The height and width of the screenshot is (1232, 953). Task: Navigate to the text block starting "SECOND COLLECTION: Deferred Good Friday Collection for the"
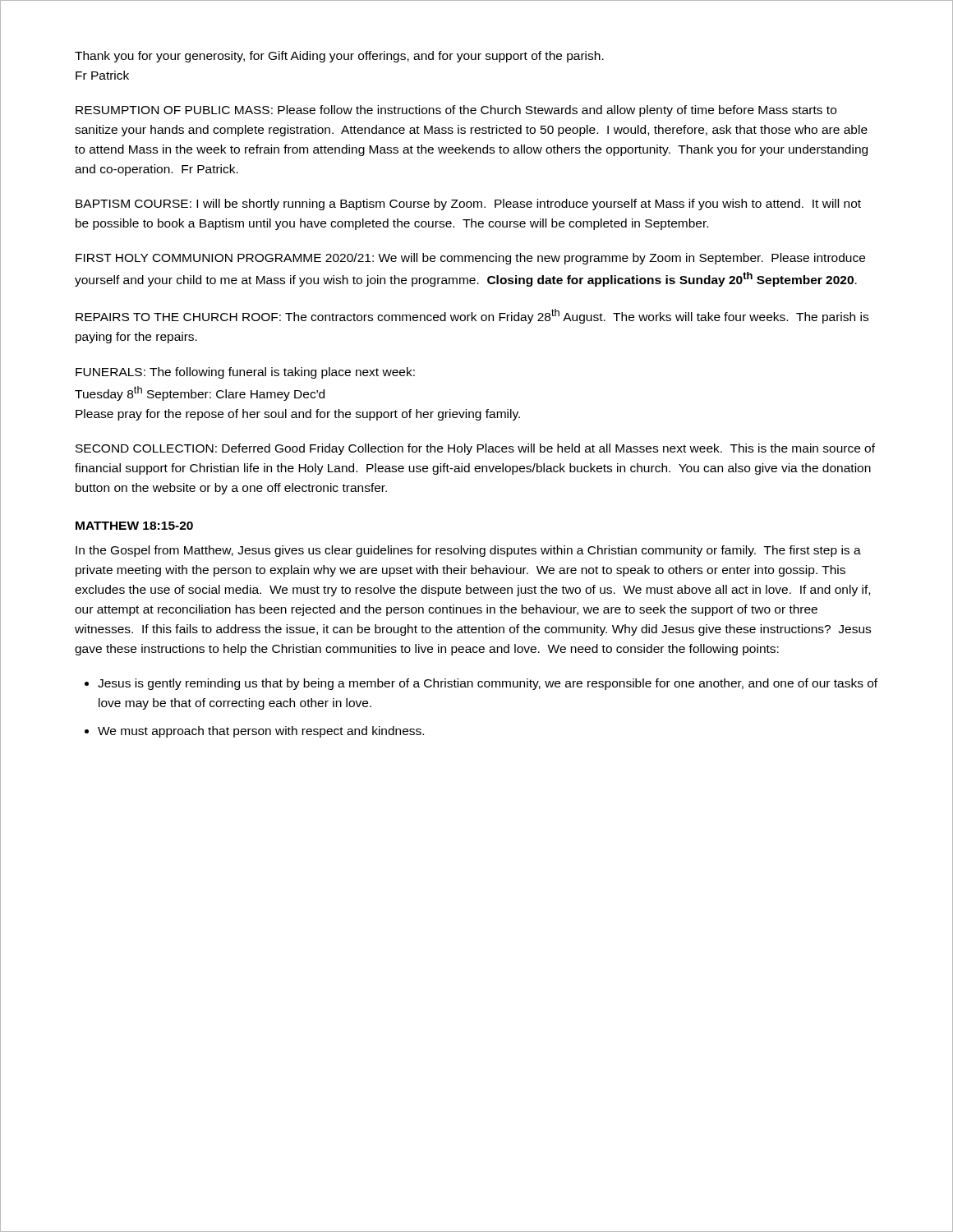[x=475, y=468]
